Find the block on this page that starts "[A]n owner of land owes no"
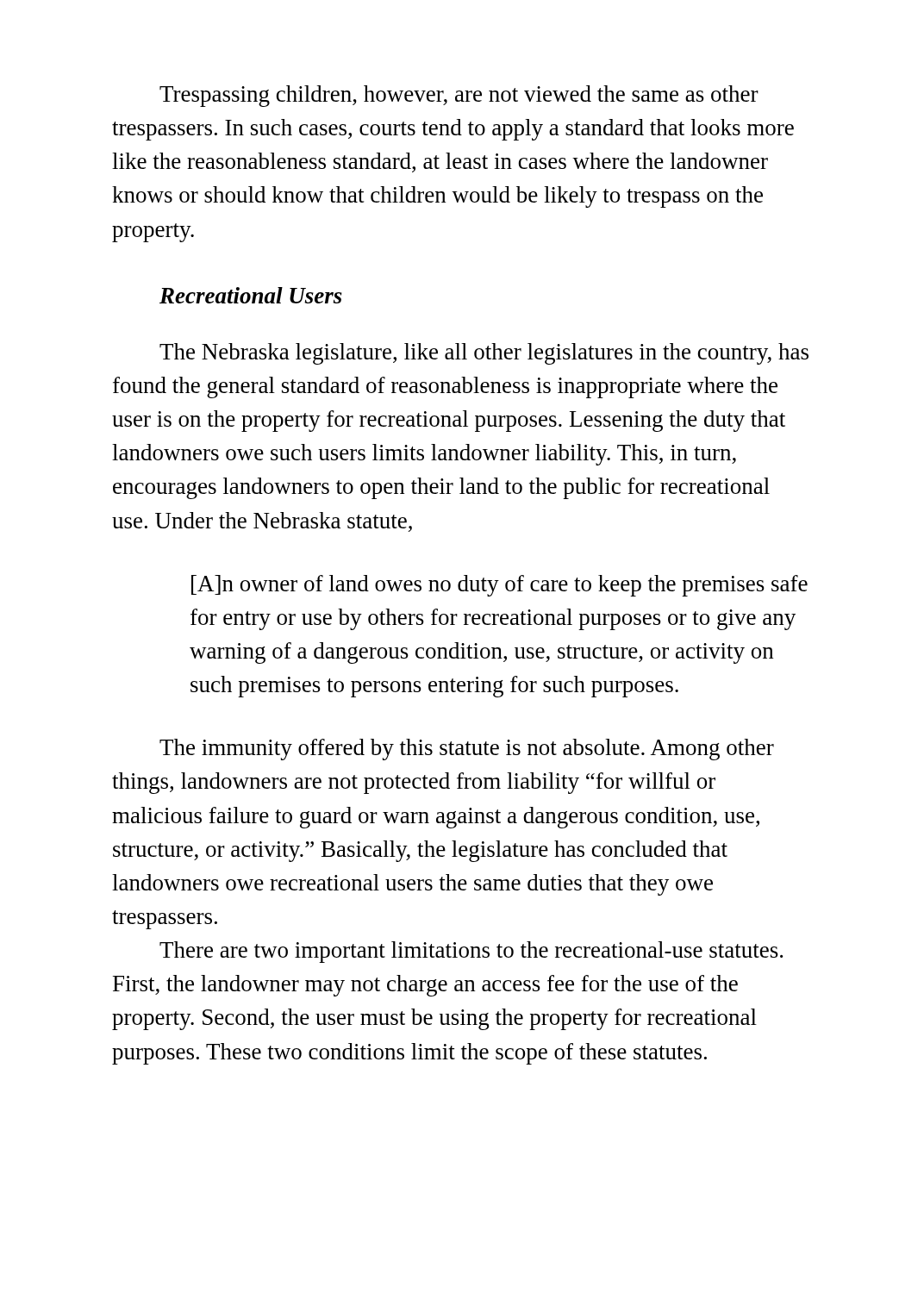 501,634
